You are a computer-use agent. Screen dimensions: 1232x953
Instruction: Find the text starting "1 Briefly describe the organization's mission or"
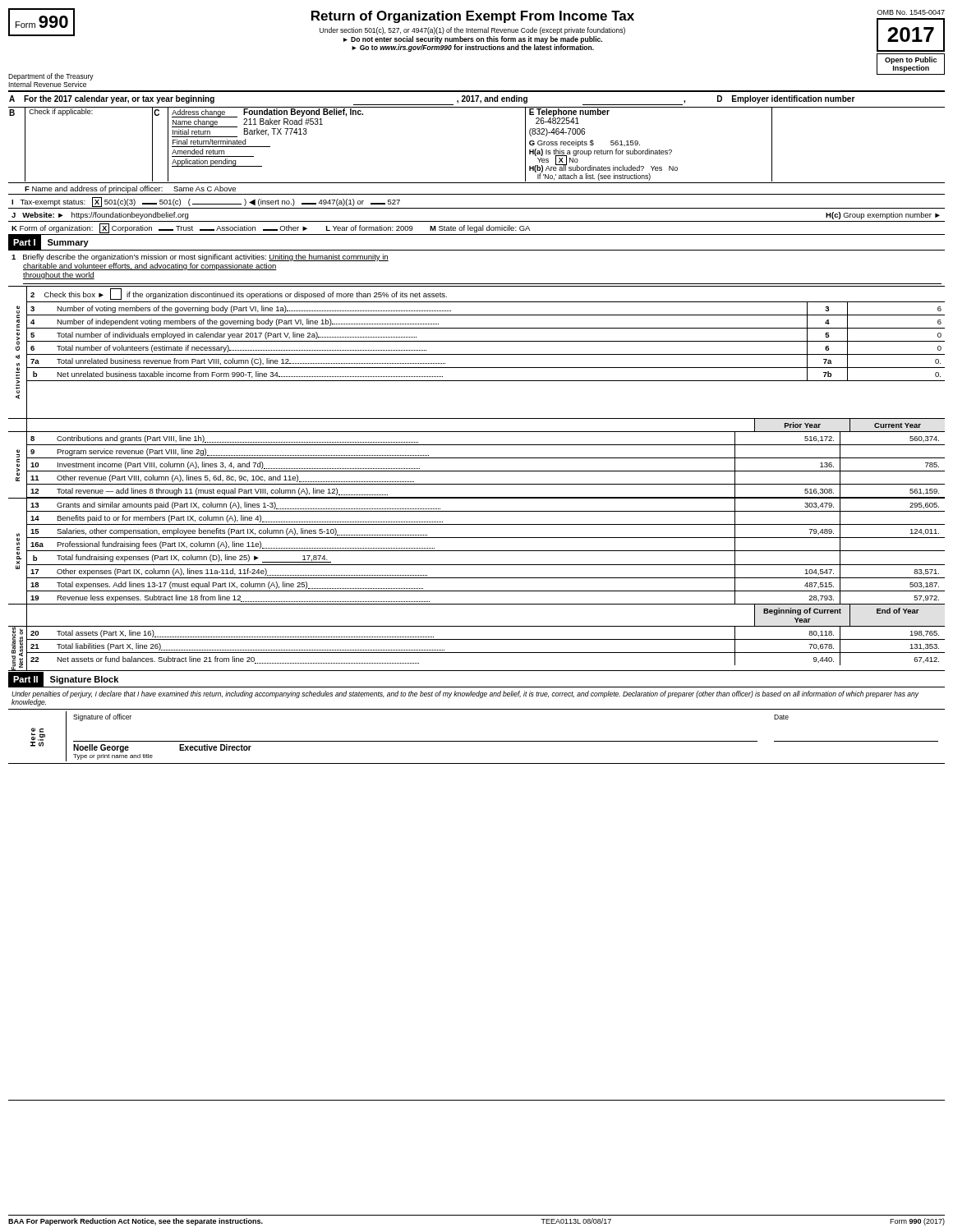tap(200, 257)
